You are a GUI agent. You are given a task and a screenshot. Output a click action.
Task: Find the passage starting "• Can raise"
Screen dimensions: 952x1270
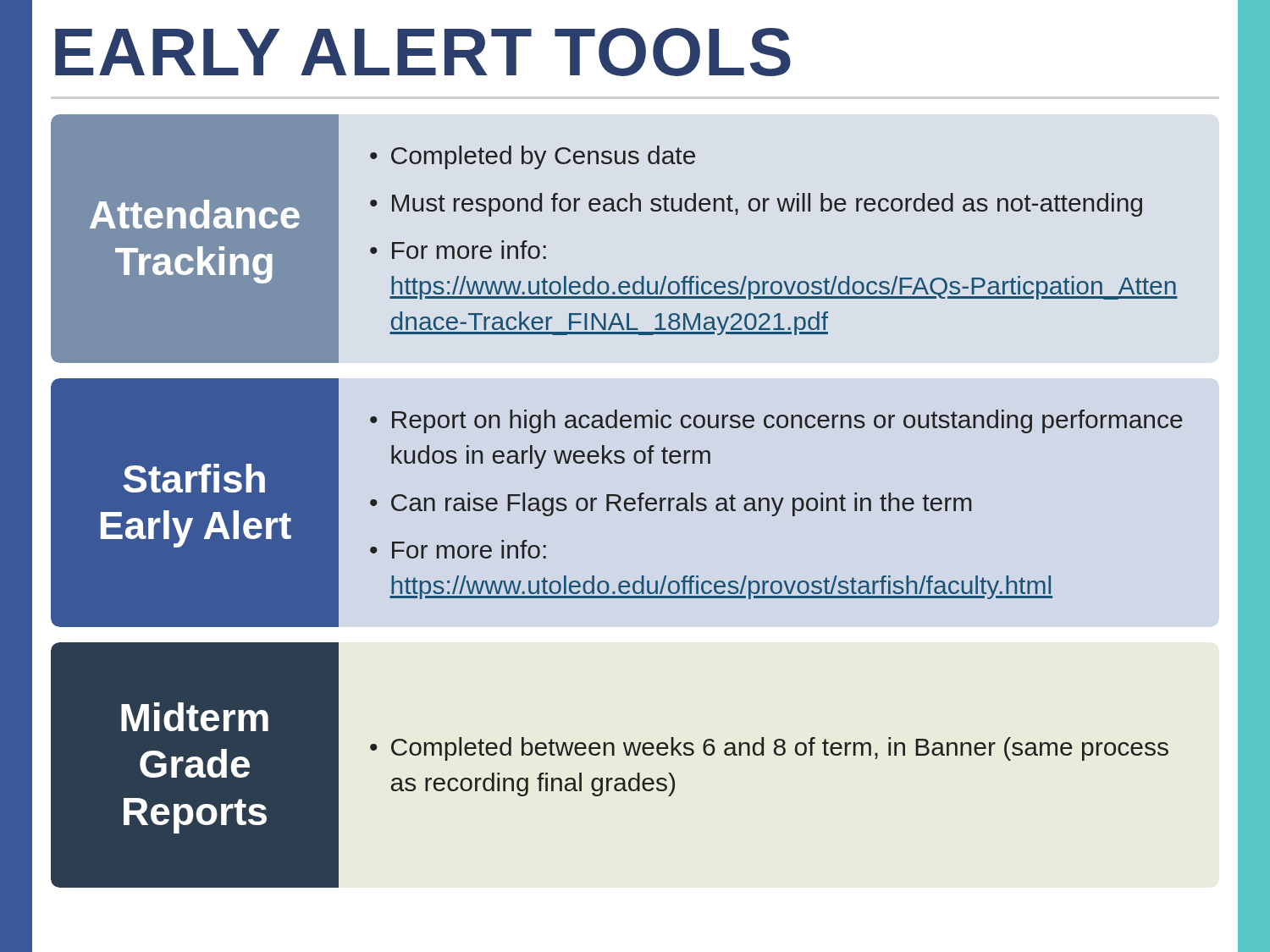(779, 503)
